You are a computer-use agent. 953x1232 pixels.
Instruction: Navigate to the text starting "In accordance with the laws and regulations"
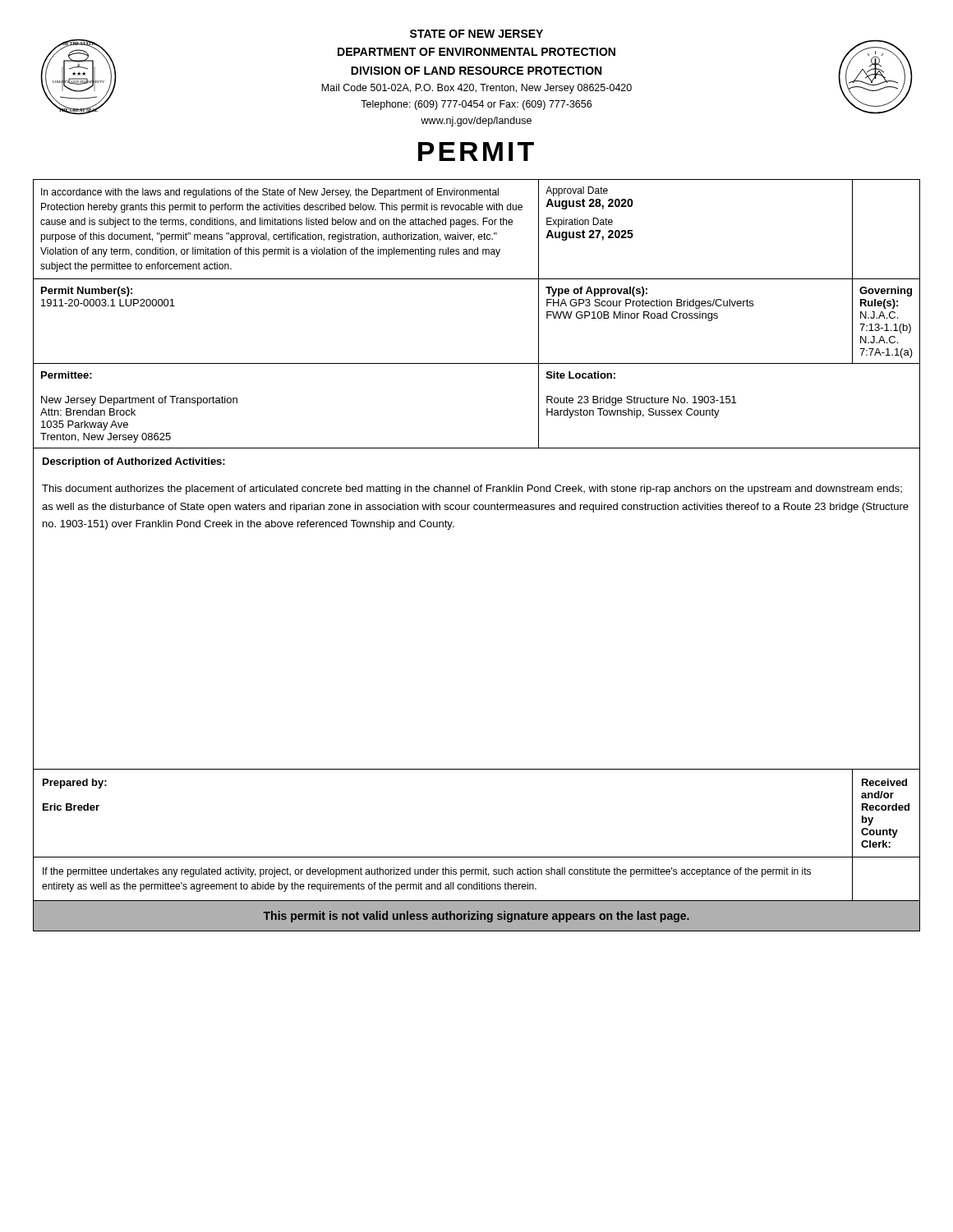tap(282, 229)
